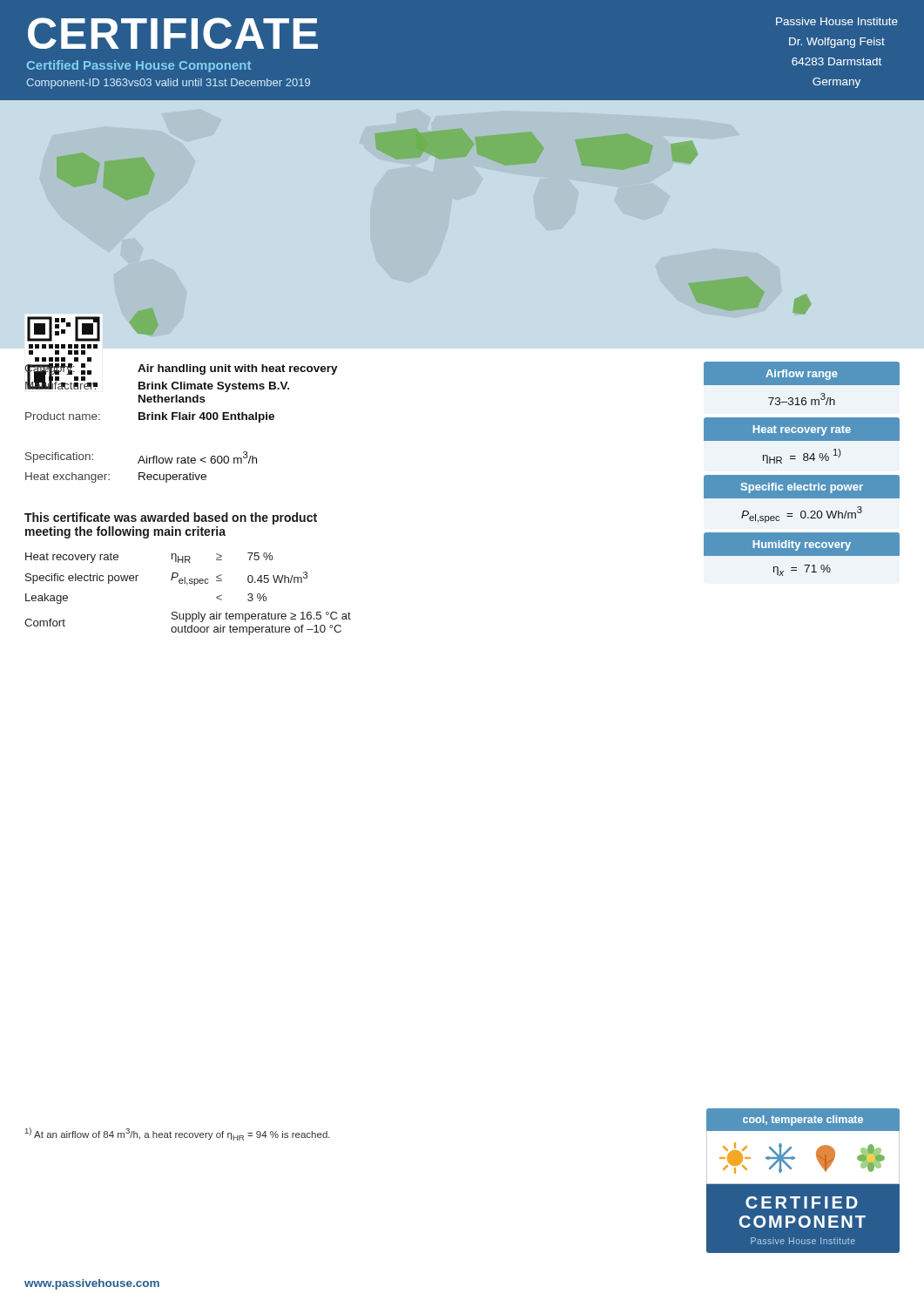Locate the text block starting "Specification: Airflow rate < 600"
Viewport: 924px width, 1307px height.
coord(141,458)
